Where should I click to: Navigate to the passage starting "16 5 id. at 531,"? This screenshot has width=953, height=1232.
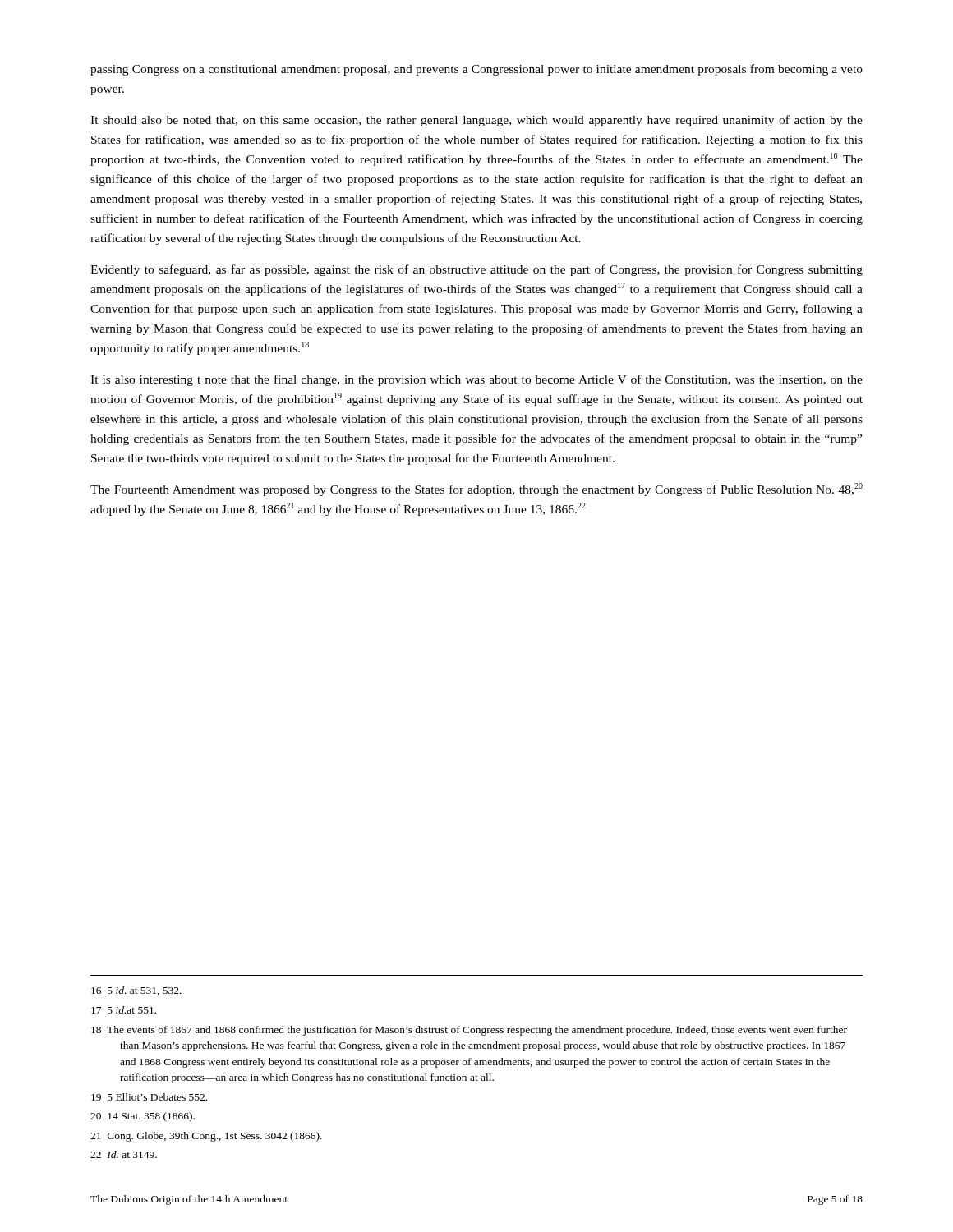[x=136, y=990]
